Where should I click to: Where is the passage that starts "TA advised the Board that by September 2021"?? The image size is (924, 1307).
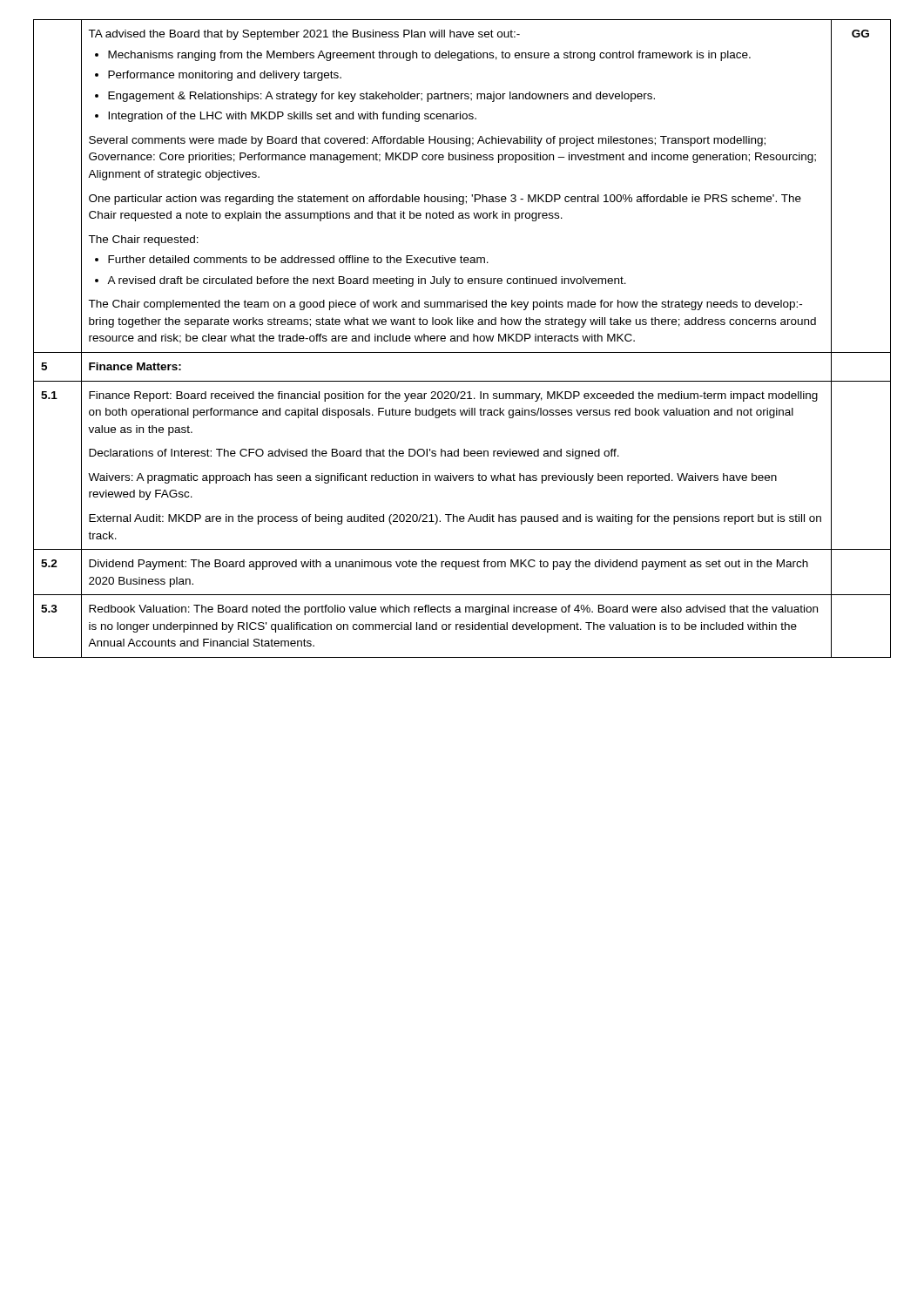click(456, 186)
